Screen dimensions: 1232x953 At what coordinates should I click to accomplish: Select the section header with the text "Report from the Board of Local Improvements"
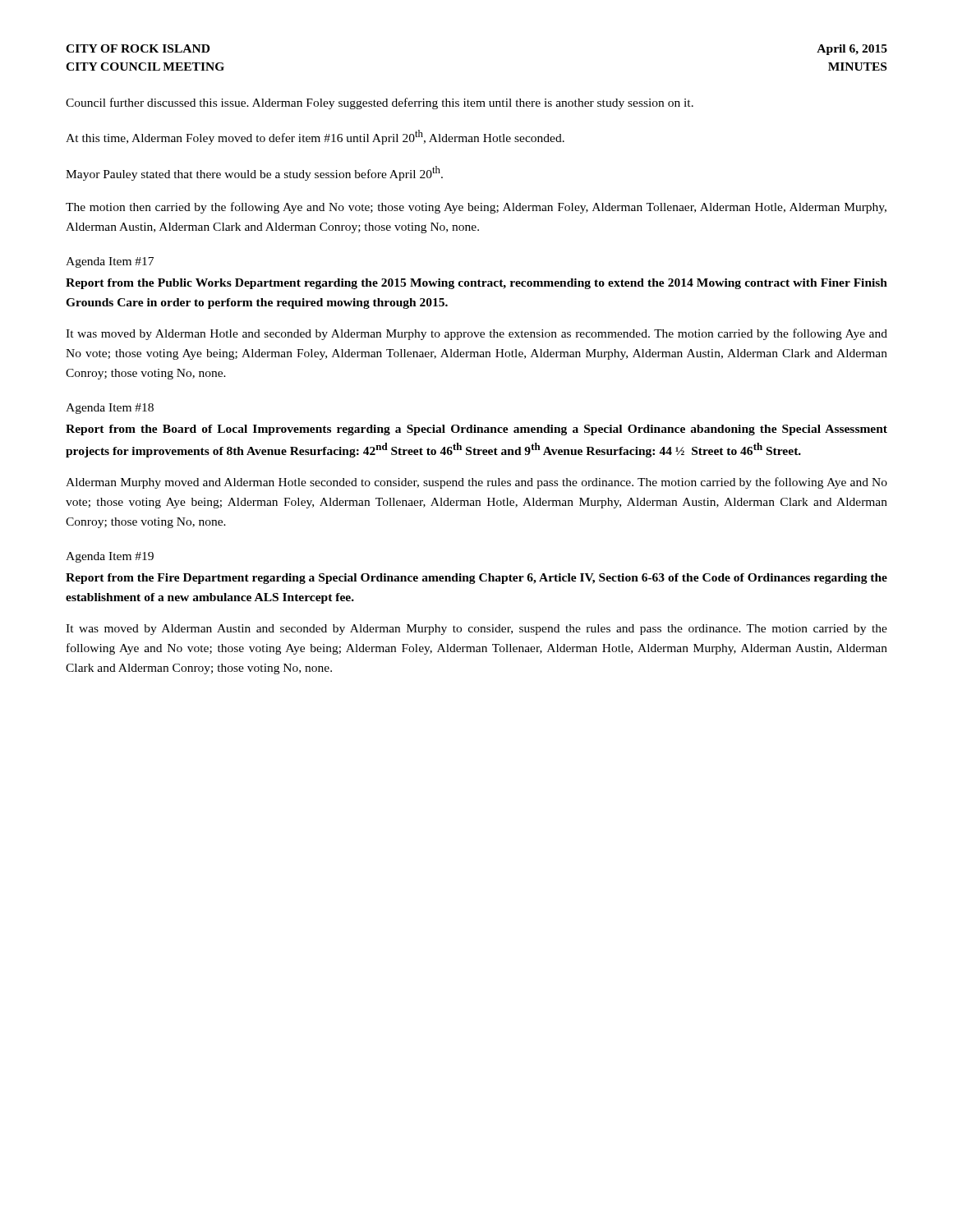[476, 439]
